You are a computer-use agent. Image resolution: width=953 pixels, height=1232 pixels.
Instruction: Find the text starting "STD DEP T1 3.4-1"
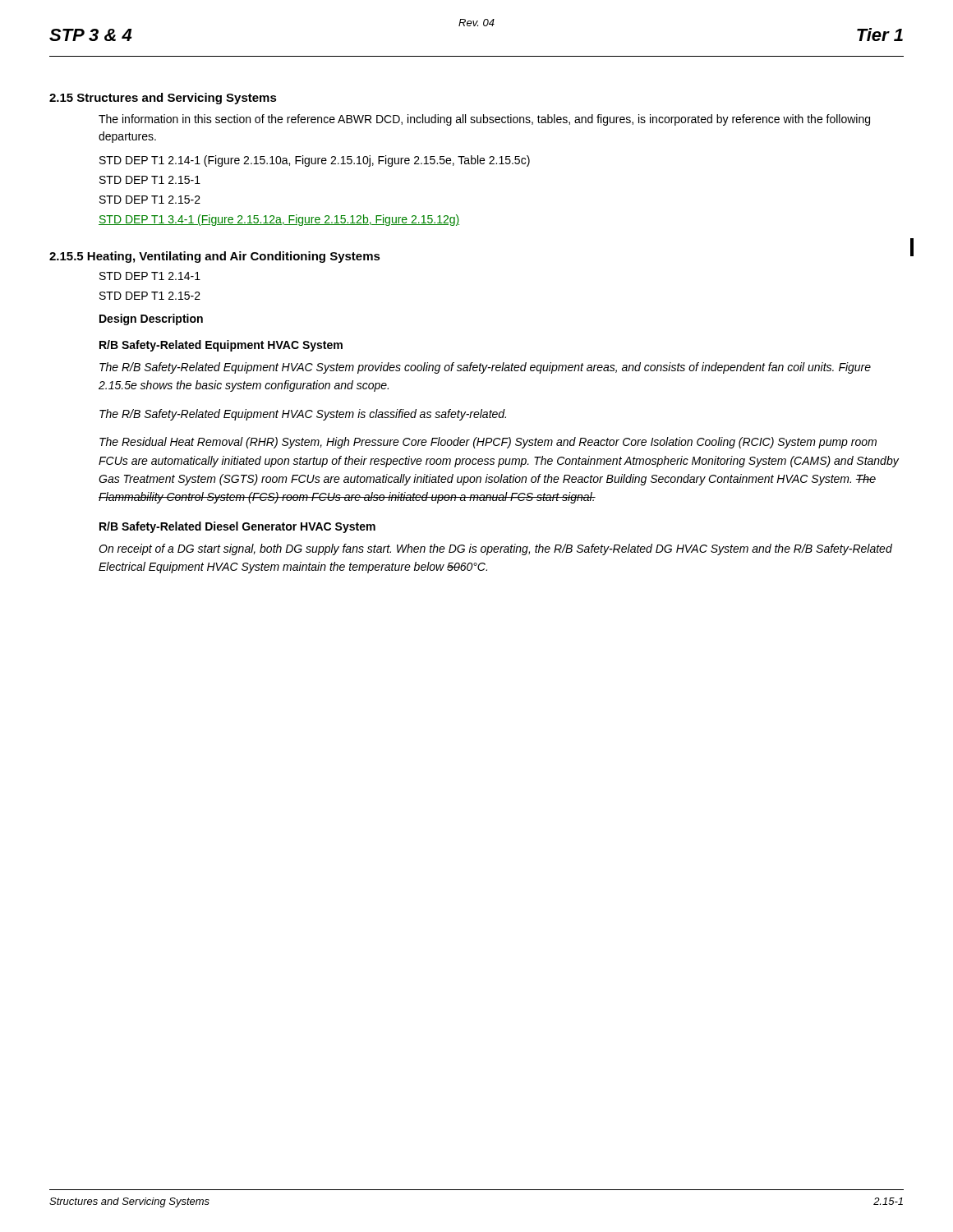coord(279,219)
